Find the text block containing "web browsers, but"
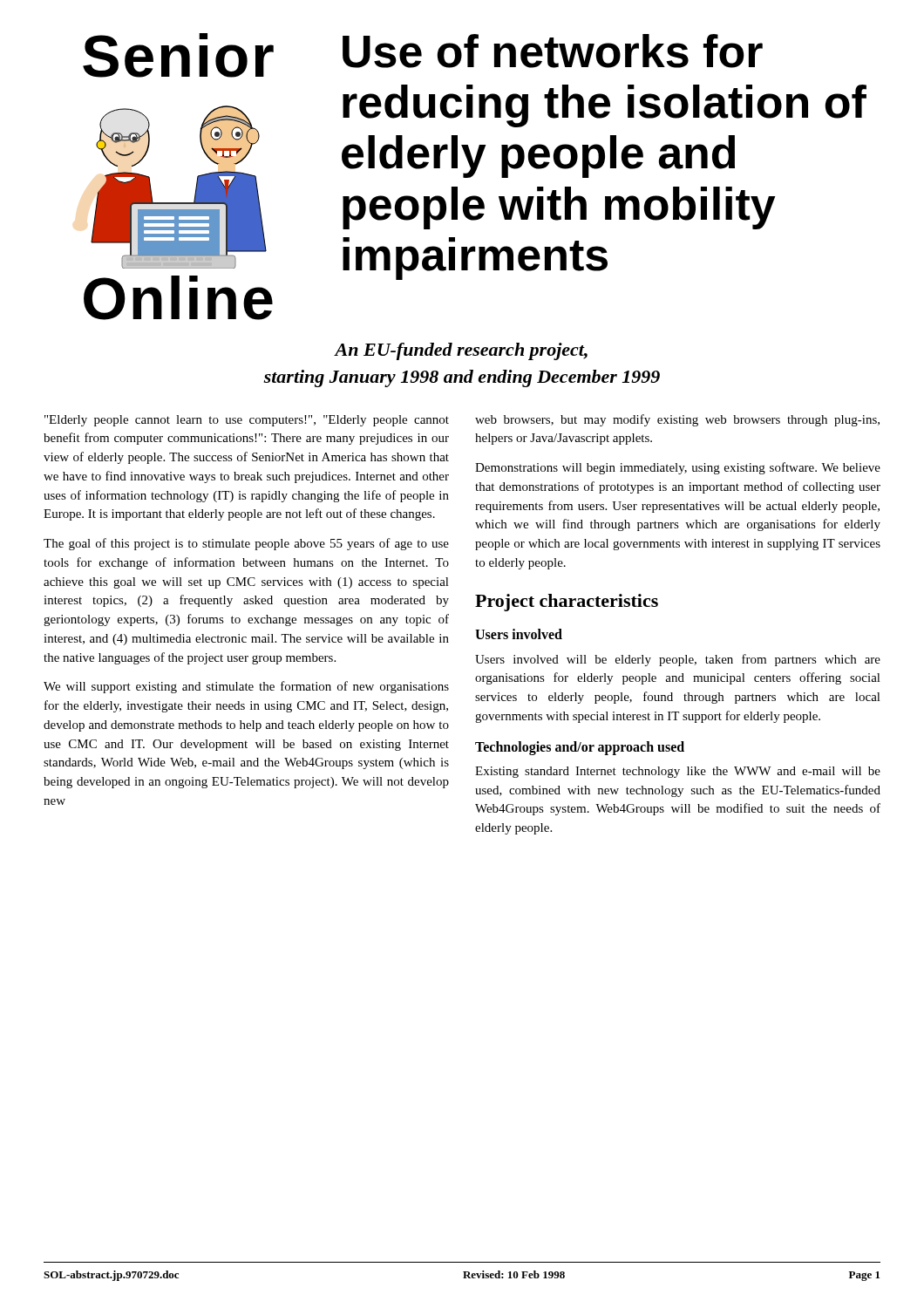The height and width of the screenshot is (1308, 924). tap(678, 429)
